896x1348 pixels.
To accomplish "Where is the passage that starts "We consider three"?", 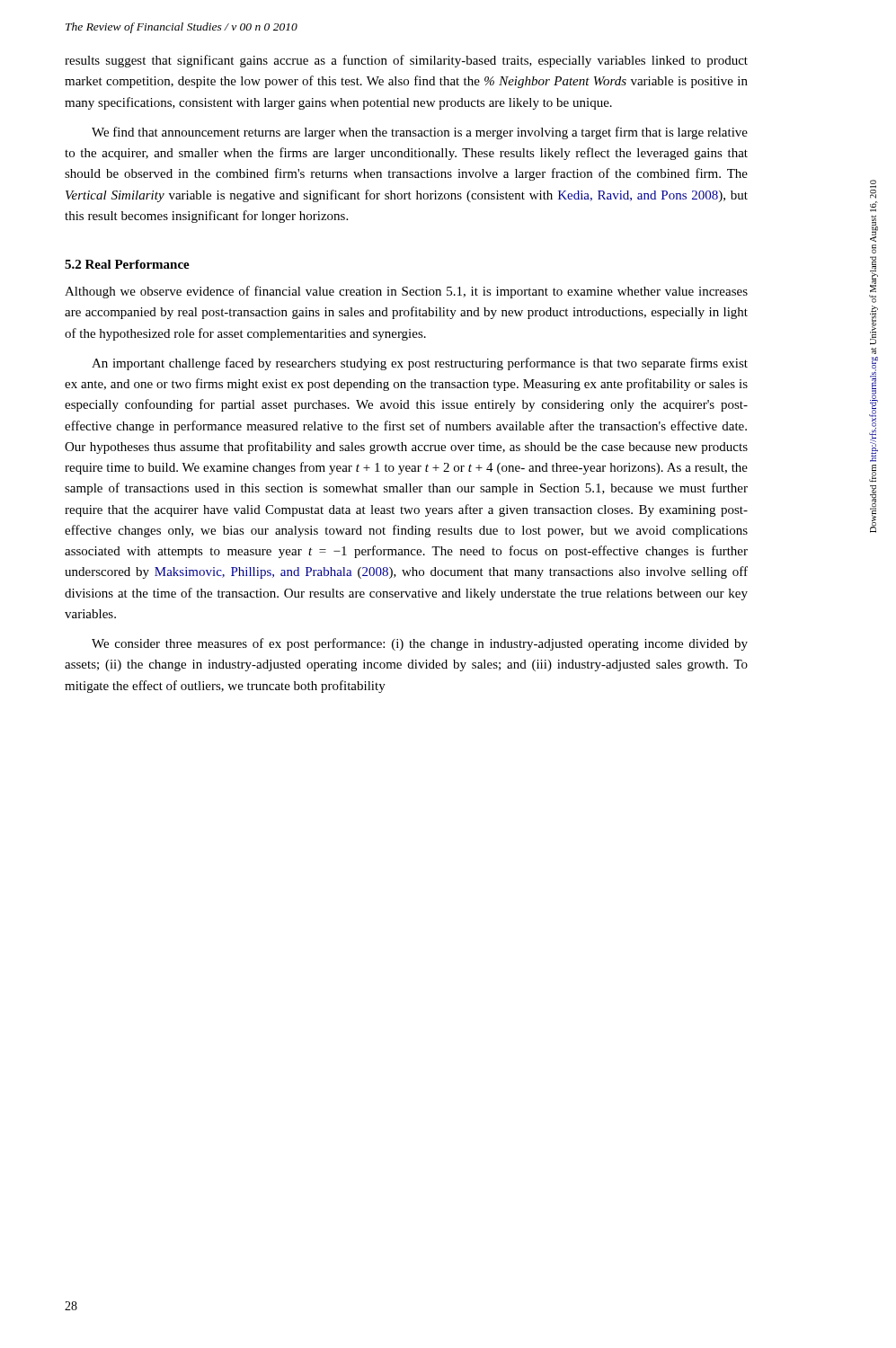I will tap(406, 665).
